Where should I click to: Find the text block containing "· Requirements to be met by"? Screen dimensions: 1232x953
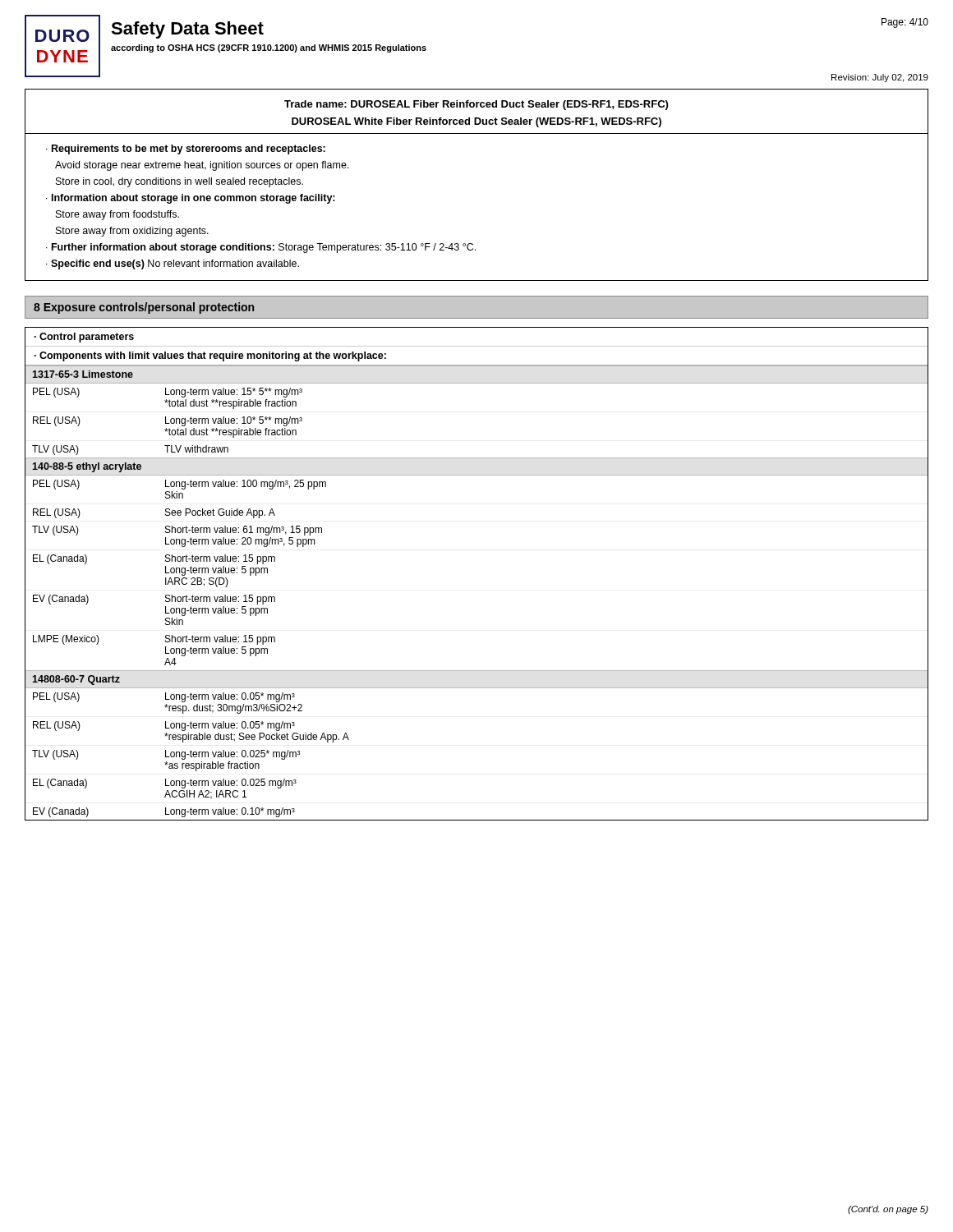coord(261,206)
